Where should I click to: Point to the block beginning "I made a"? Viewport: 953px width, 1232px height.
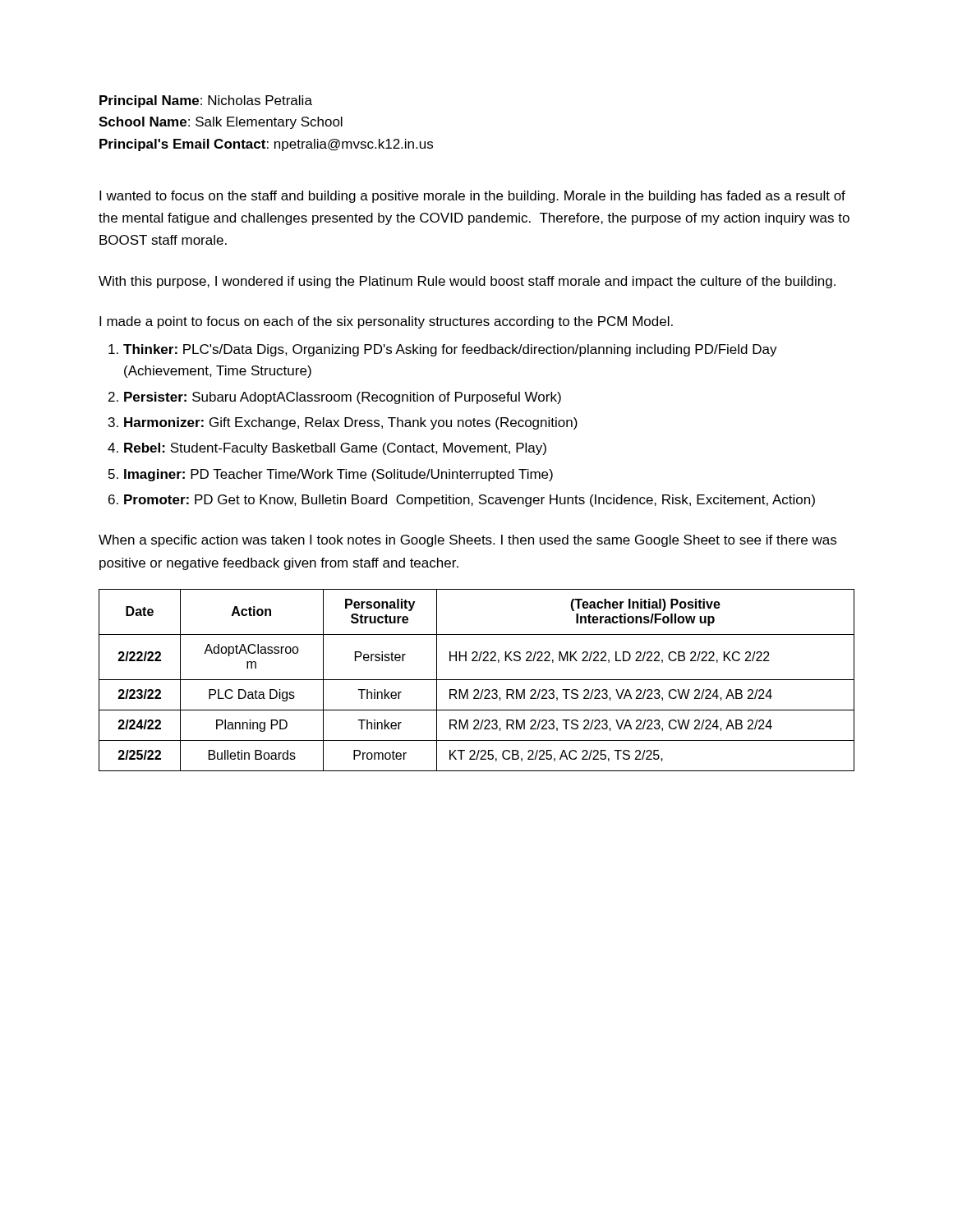[x=386, y=321]
